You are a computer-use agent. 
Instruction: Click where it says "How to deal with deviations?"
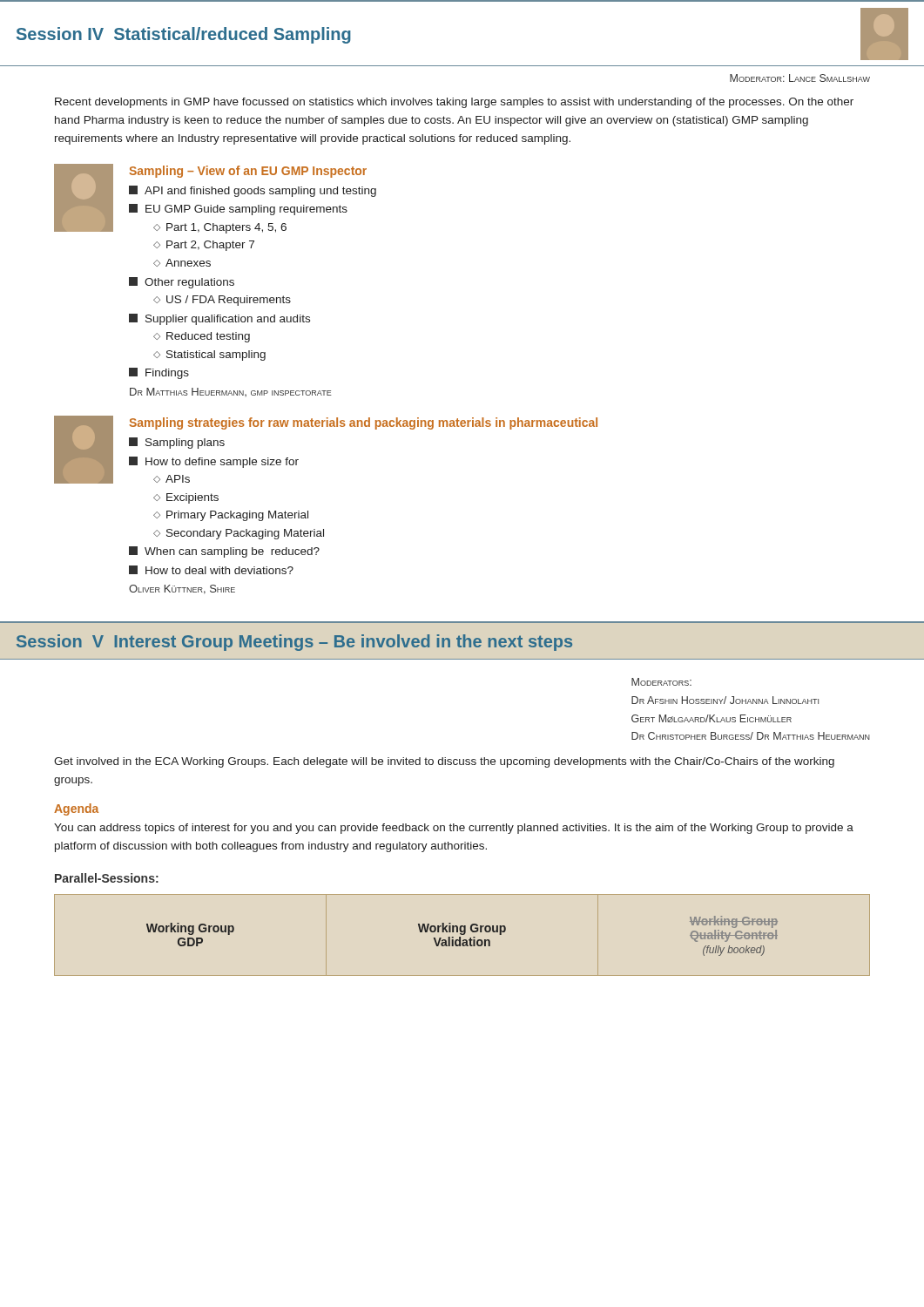pos(211,570)
